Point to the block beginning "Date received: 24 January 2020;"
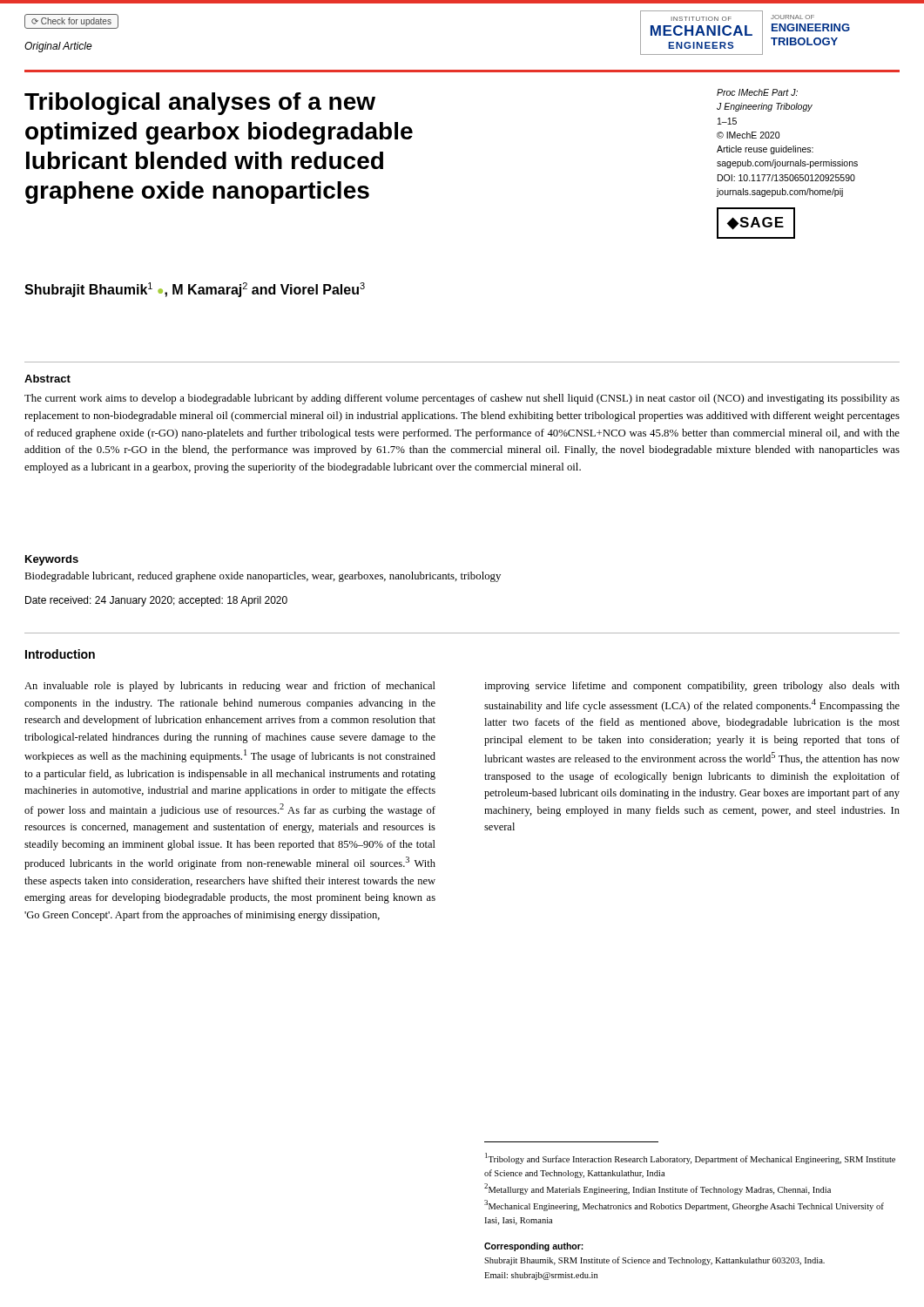Image resolution: width=924 pixels, height=1307 pixels. pyautogui.click(x=156, y=600)
